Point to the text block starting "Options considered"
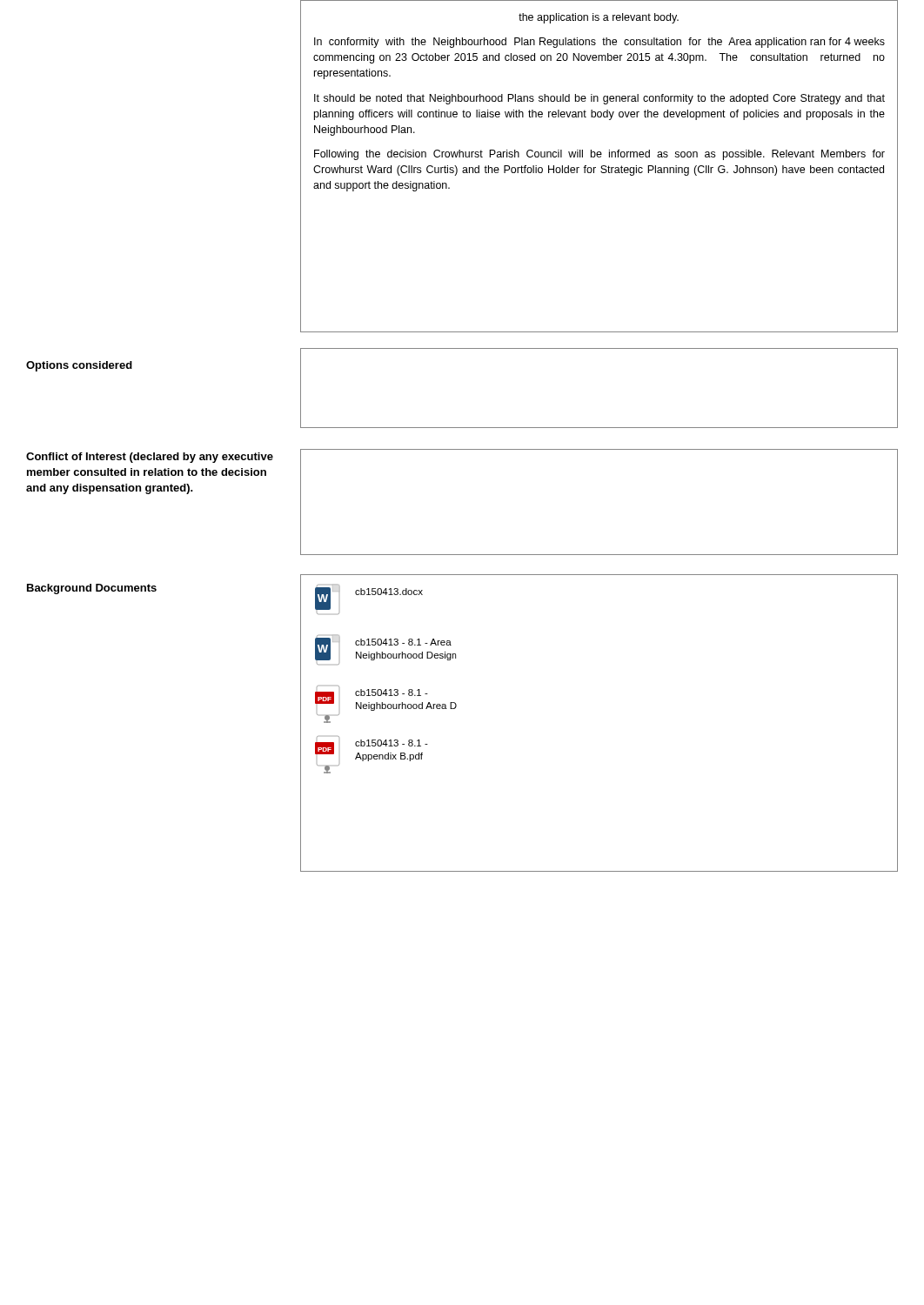This screenshot has height=1305, width=924. (x=79, y=365)
